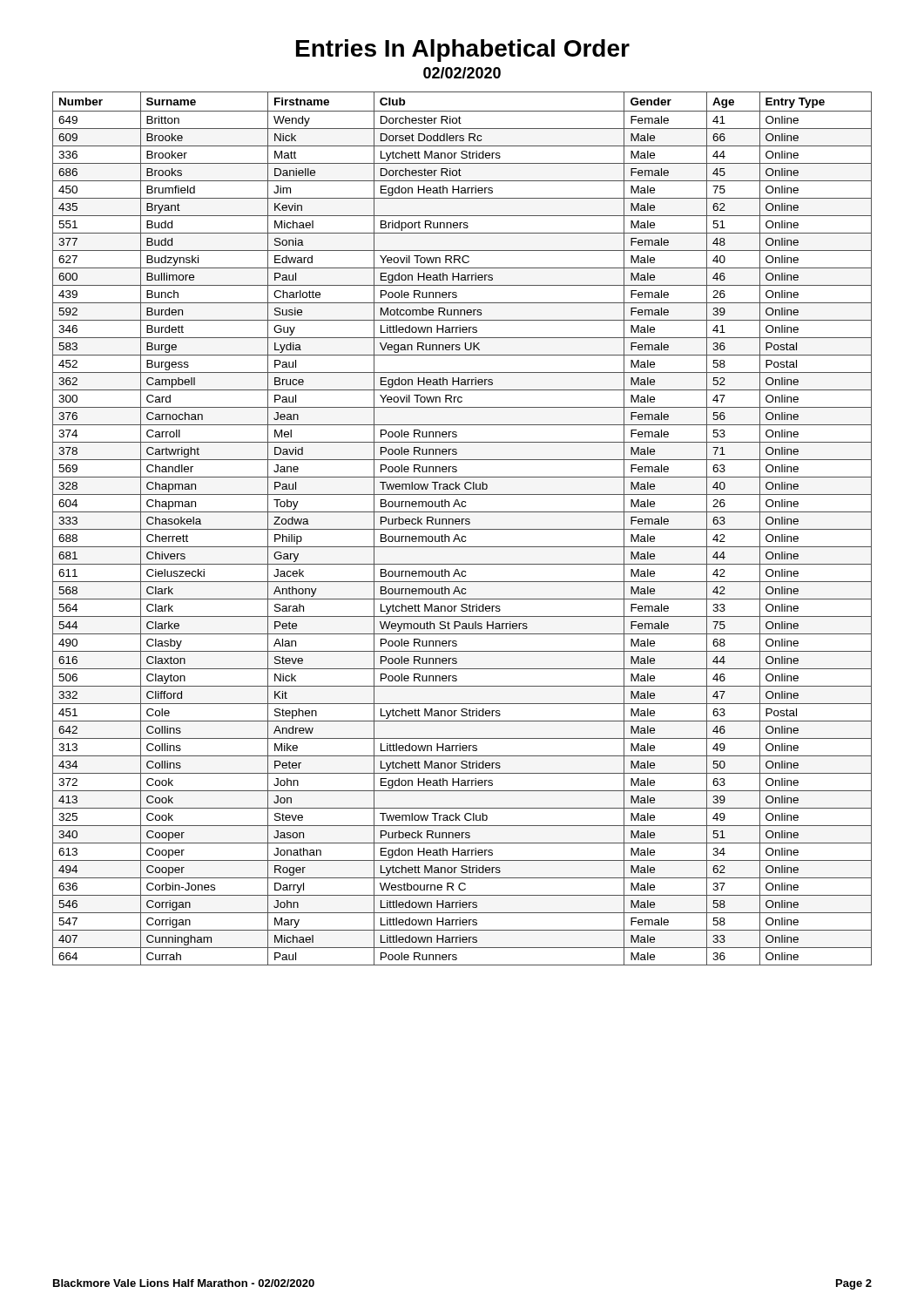
Task: Find the table that mentions "Entry Type"
Action: click(x=462, y=528)
